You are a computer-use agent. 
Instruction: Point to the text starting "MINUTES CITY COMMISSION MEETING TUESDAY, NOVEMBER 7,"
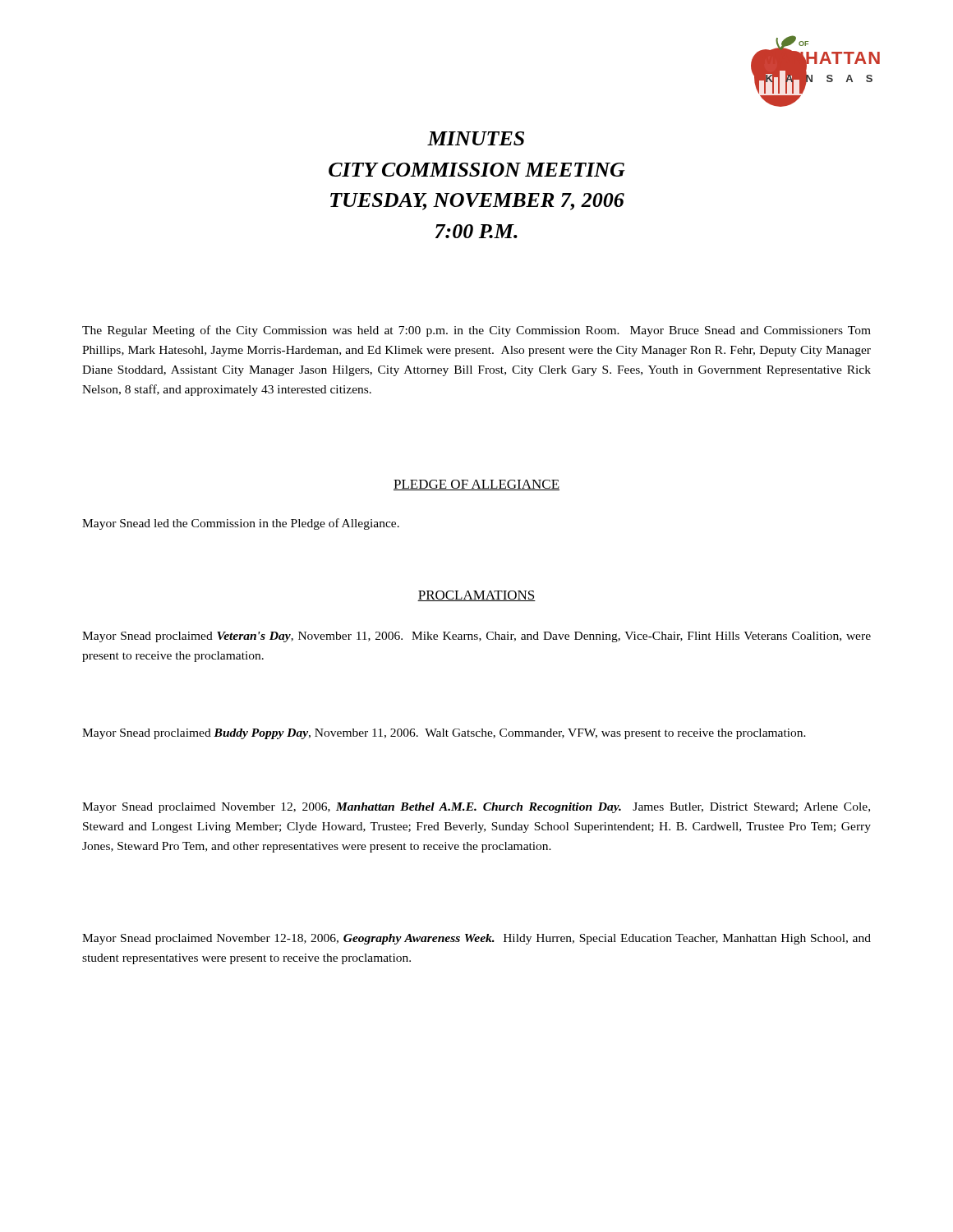476,185
